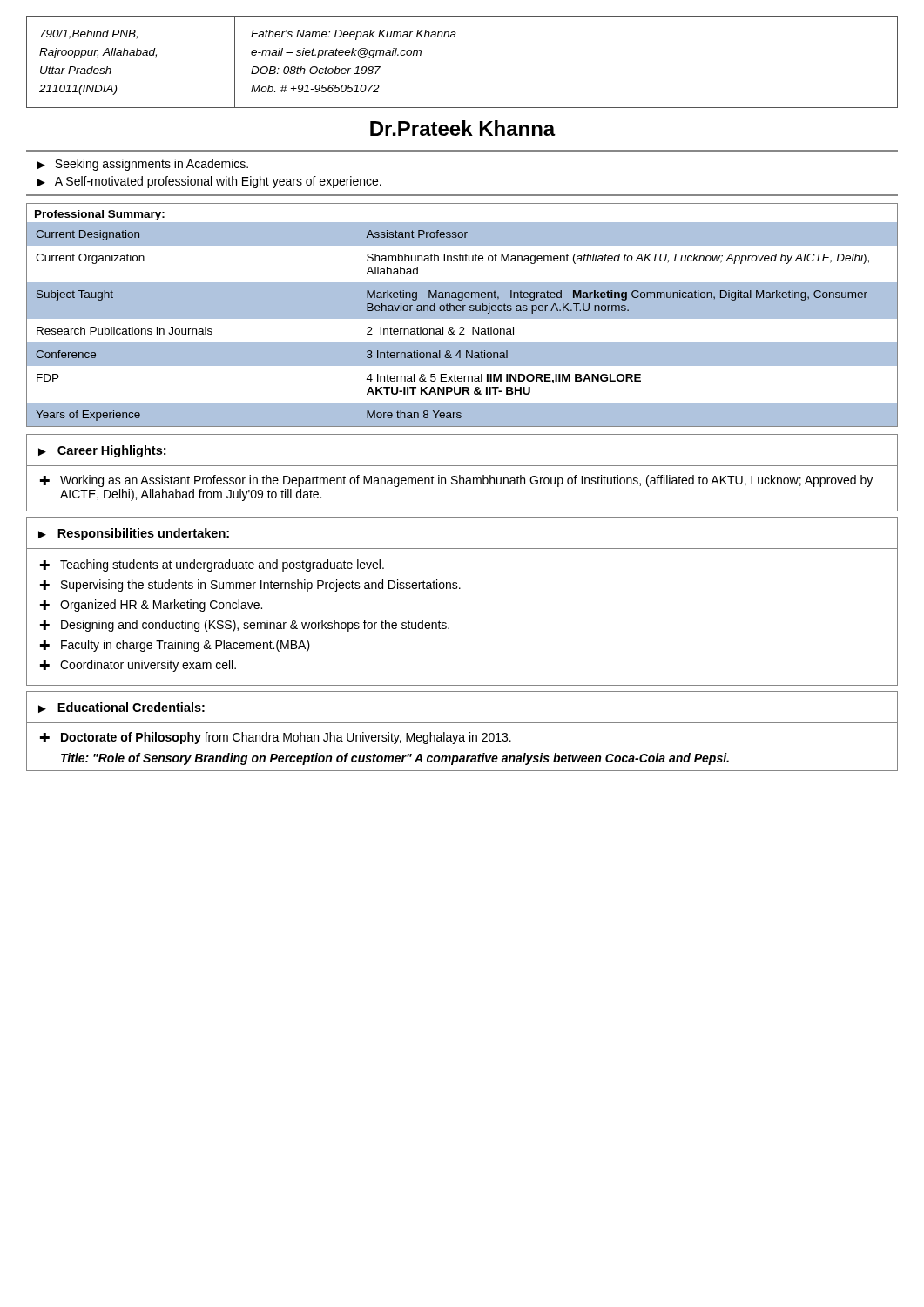The height and width of the screenshot is (1307, 924).
Task: Locate the title that reads "Dr.Prateek Khanna"
Action: [462, 128]
